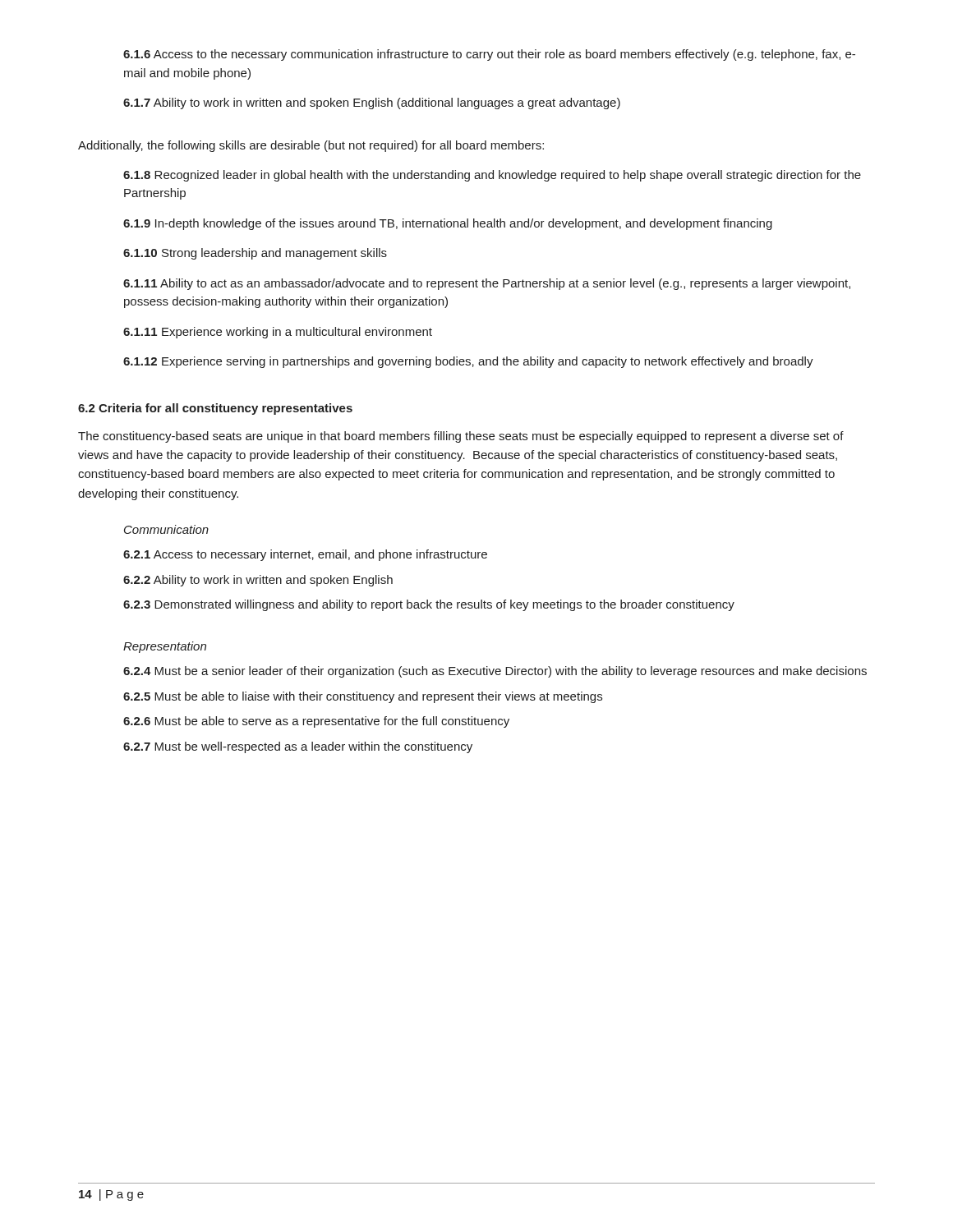Locate the passage starting "6.2.5 Must be able"
The image size is (953, 1232).
(x=363, y=696)
